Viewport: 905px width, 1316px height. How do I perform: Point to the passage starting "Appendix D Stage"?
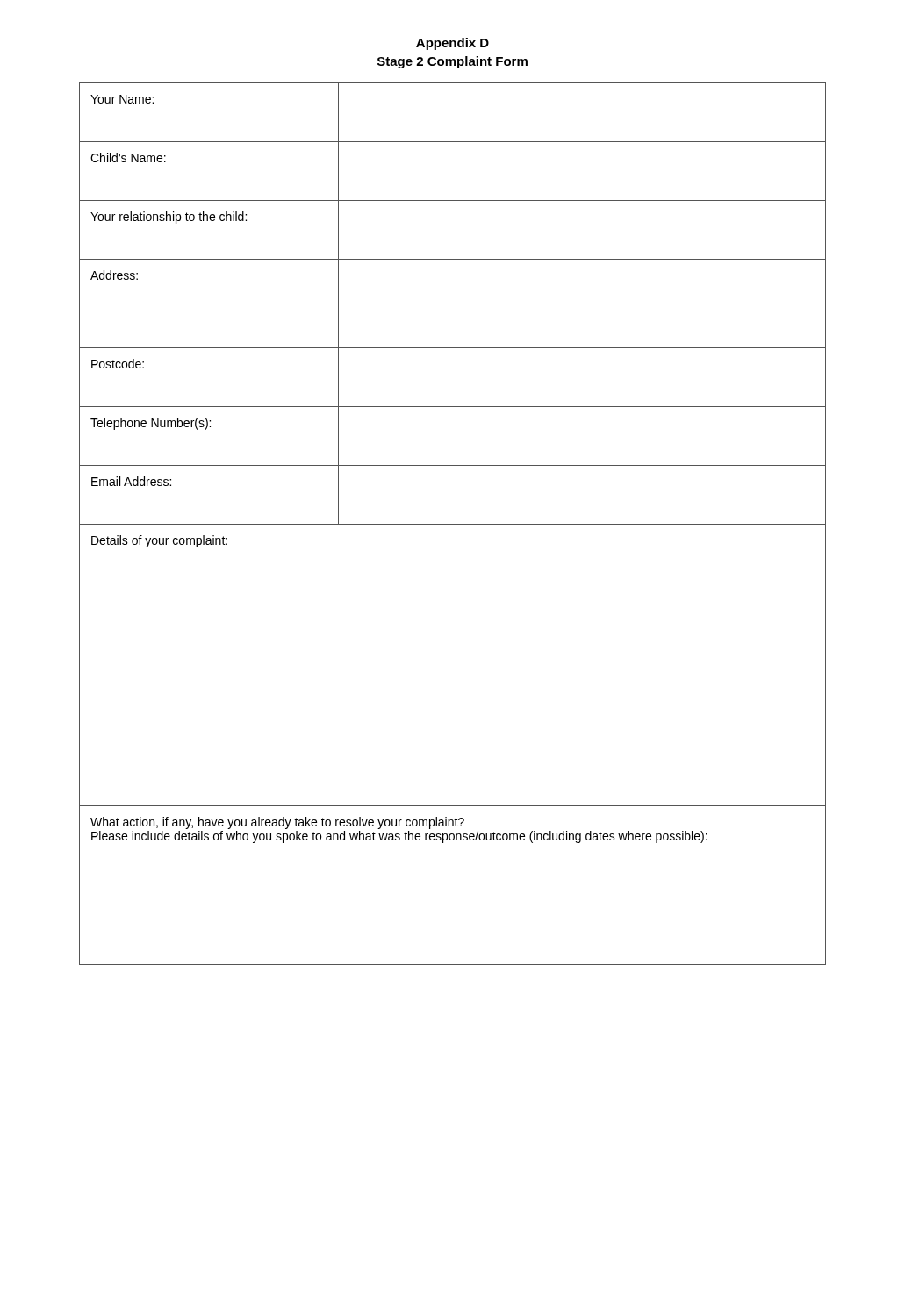[x=452, y=52]
